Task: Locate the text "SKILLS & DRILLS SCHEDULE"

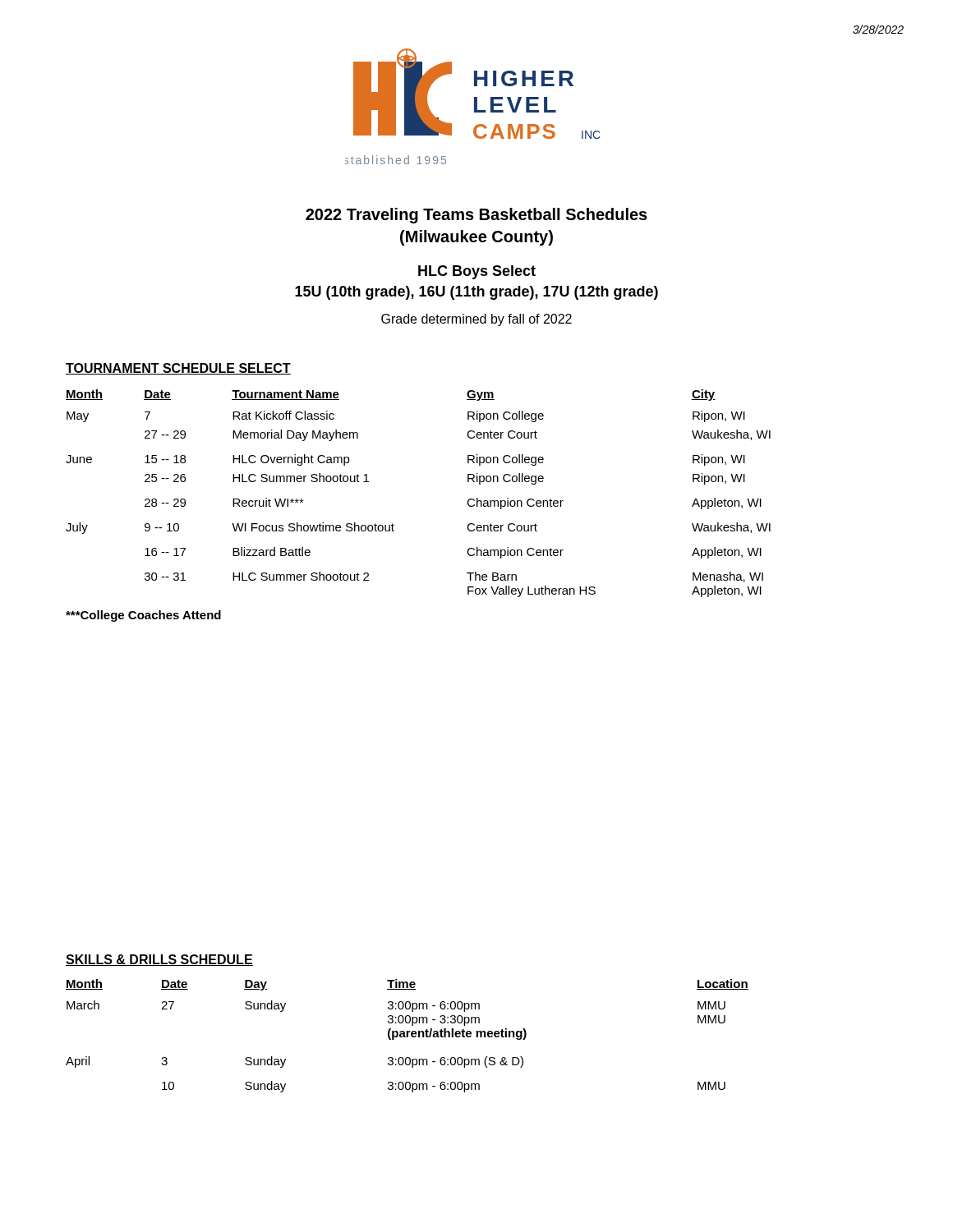Action: (x=159, y=960)
